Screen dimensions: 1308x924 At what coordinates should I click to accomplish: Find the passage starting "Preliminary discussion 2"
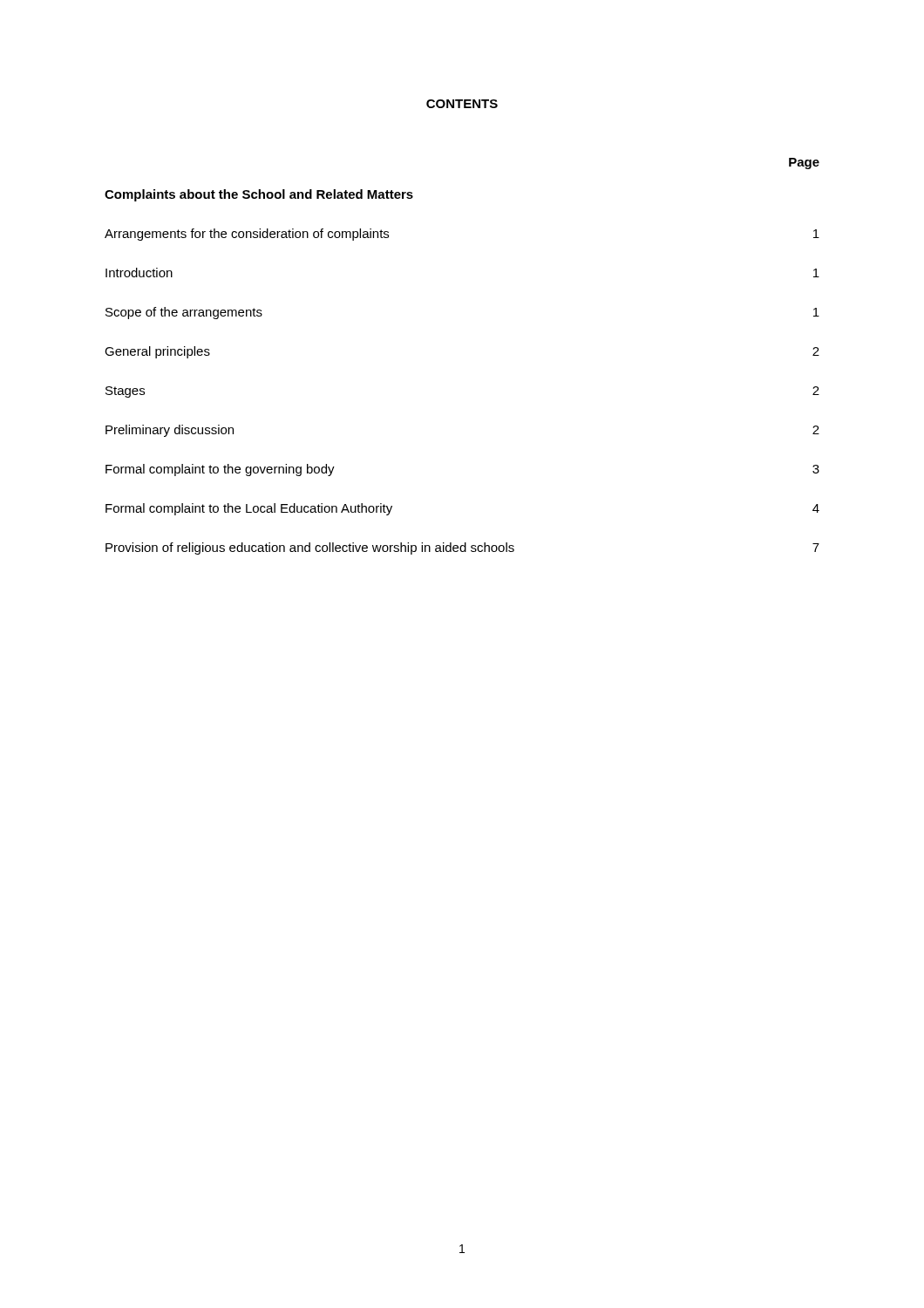click(x=176, y=430)
